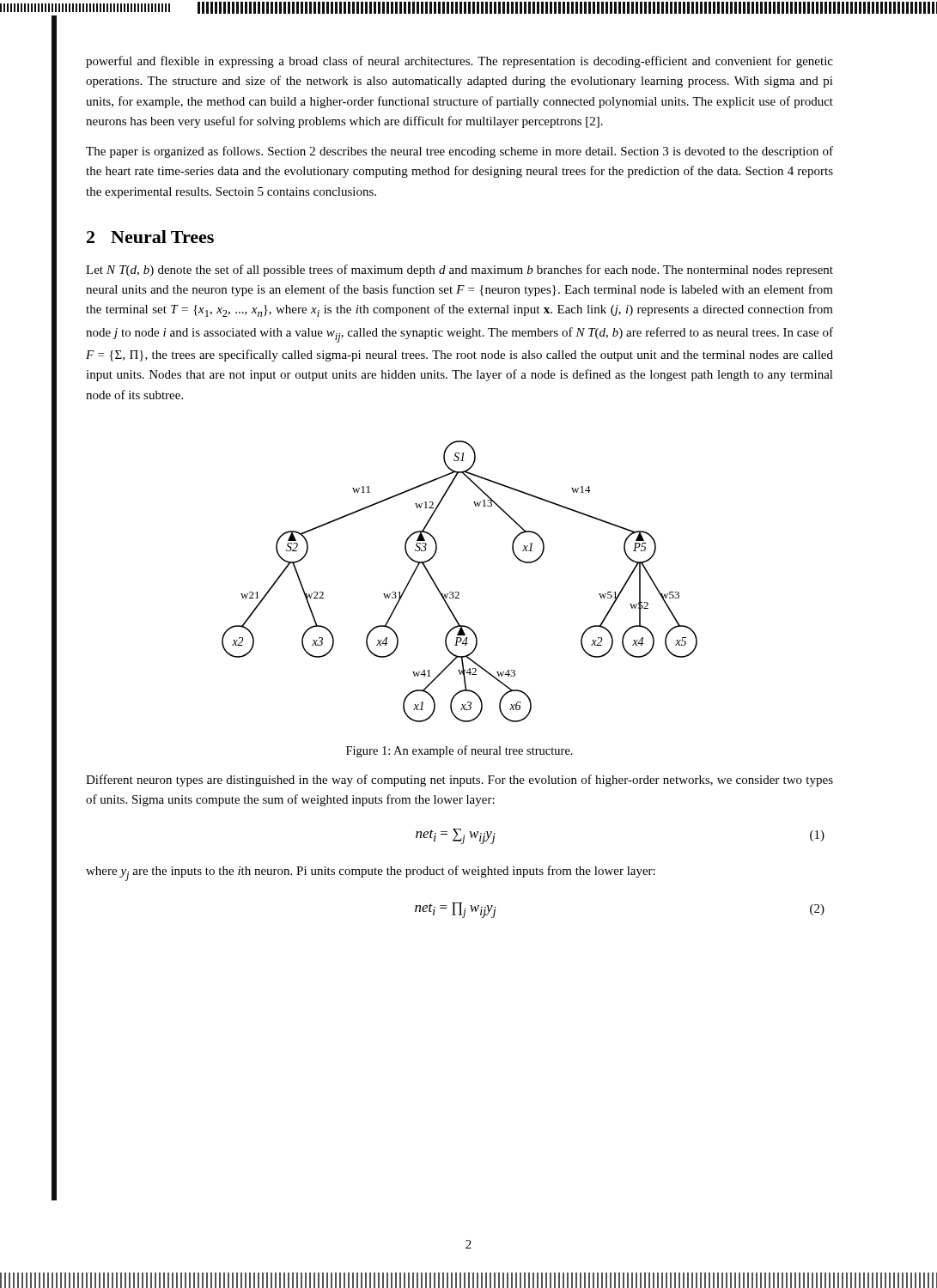Select the formula that reads "neti = ∏j wijyj (2)"
Viewport: 937px width, 1288px height.
(460, 910)
